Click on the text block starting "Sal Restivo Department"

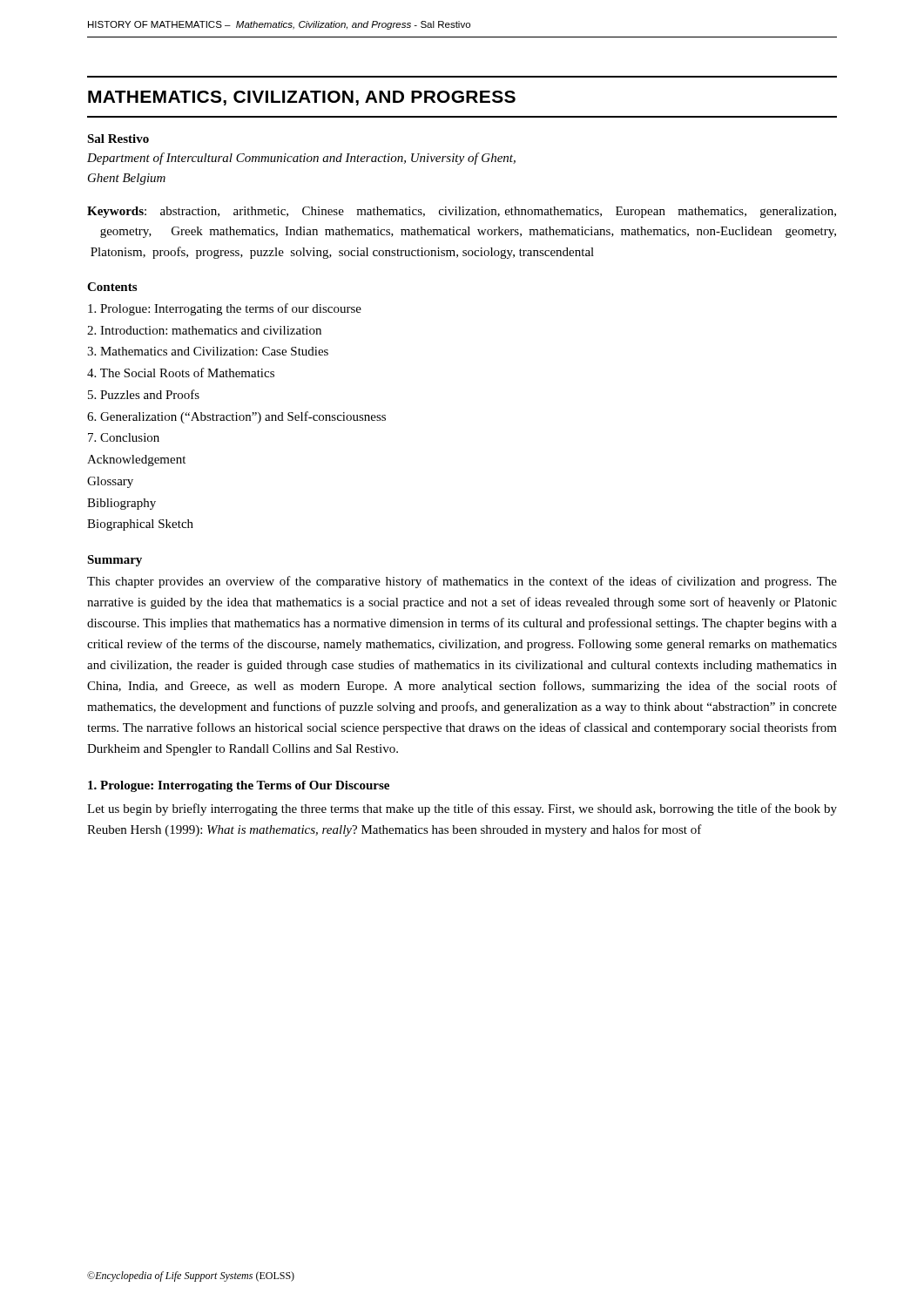462,159
